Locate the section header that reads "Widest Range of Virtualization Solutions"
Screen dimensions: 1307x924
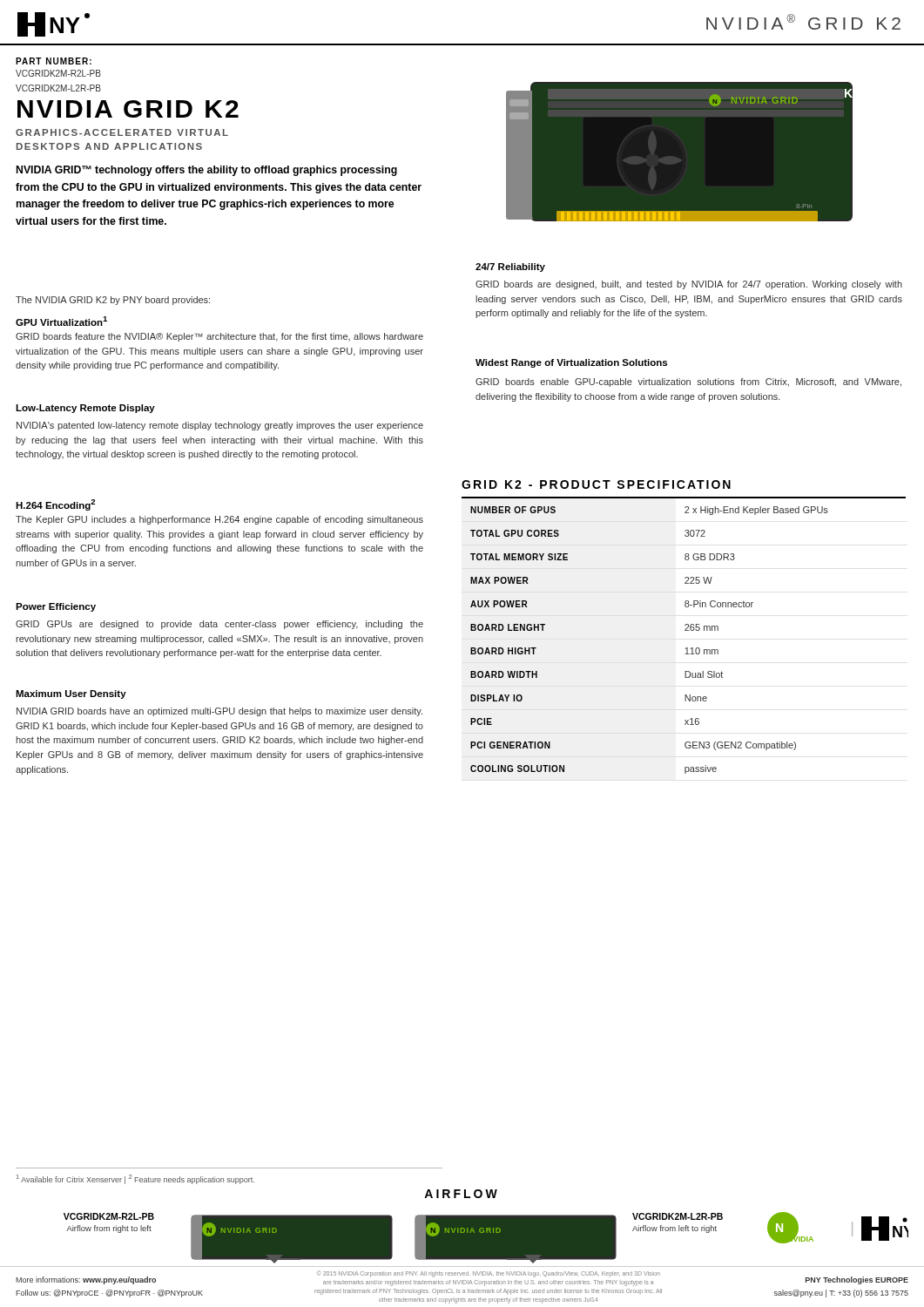tap(572, 362)
